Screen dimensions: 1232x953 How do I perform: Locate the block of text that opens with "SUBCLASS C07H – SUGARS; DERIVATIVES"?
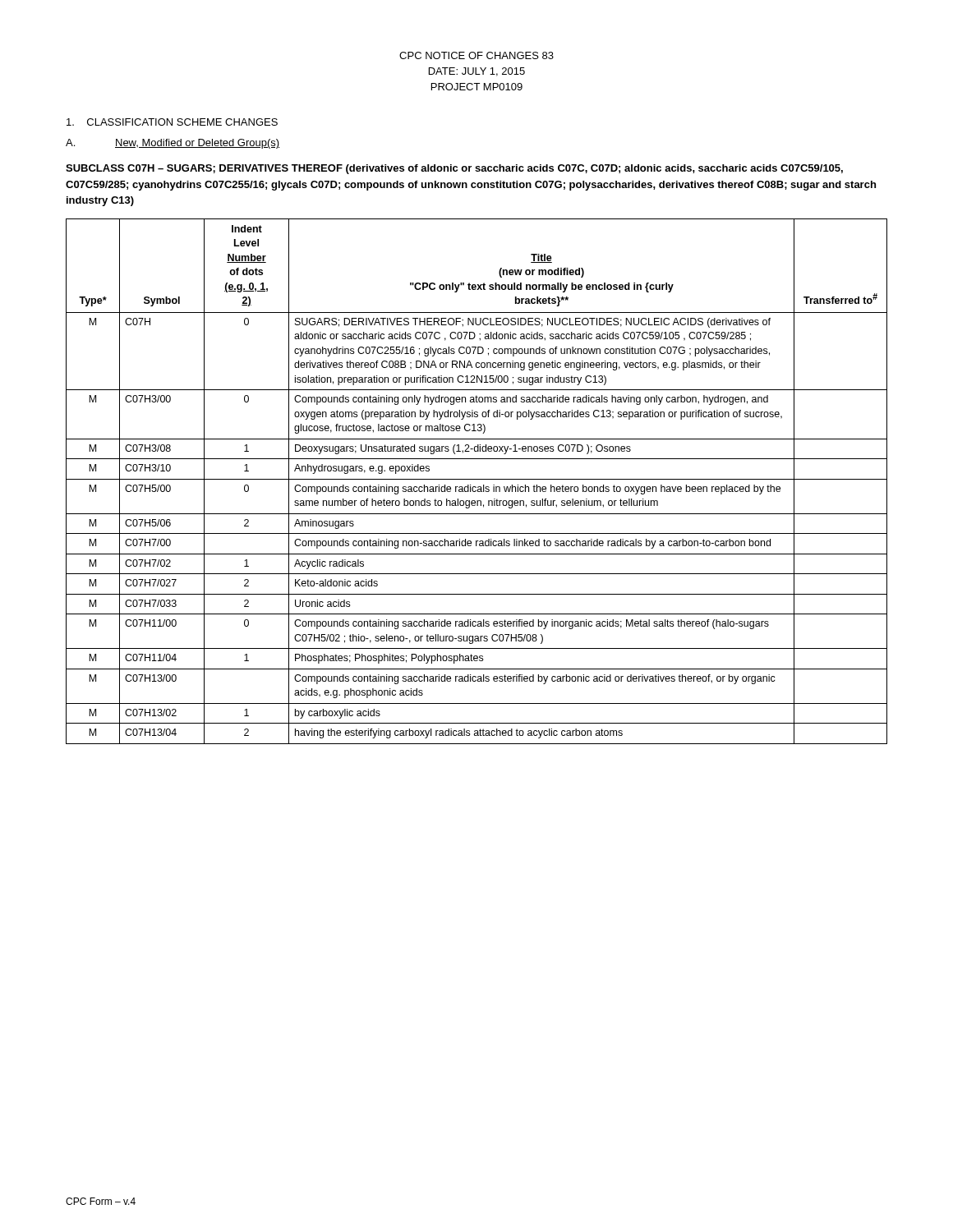coord(471,184)
